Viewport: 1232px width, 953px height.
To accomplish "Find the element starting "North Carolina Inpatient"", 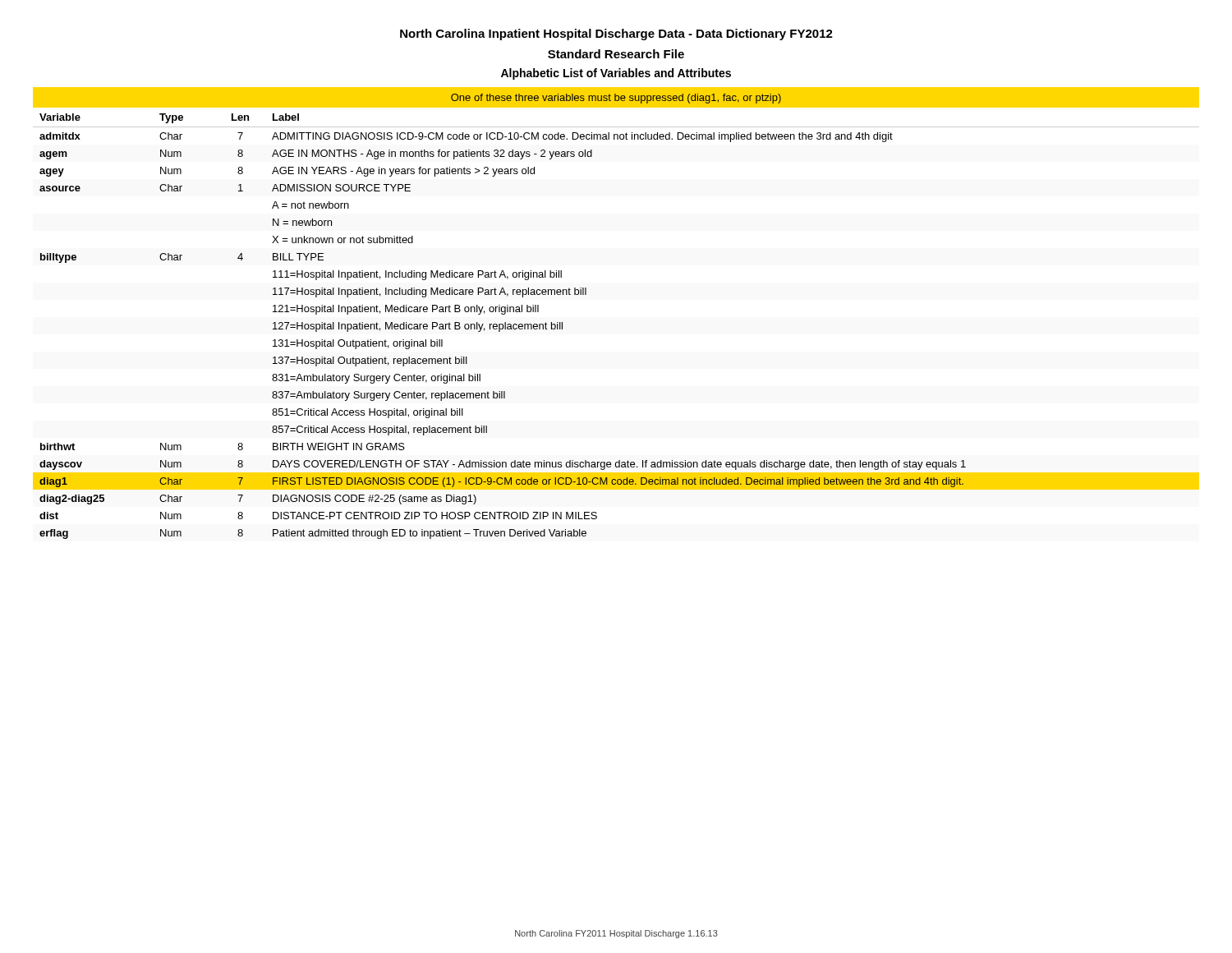I will coord(616,33).
